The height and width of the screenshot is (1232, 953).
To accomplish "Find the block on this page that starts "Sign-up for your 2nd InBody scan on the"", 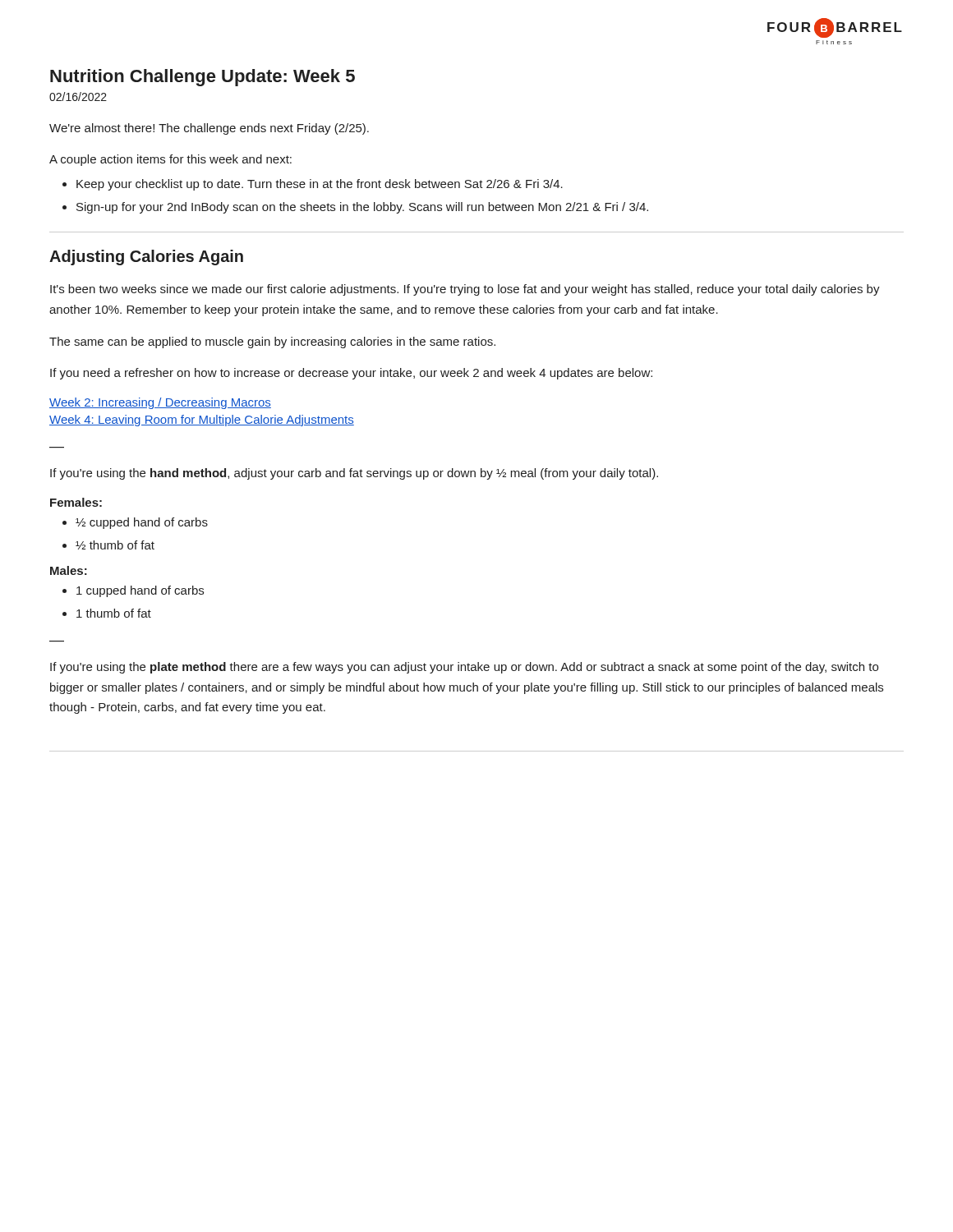I will tap(362, 207).
